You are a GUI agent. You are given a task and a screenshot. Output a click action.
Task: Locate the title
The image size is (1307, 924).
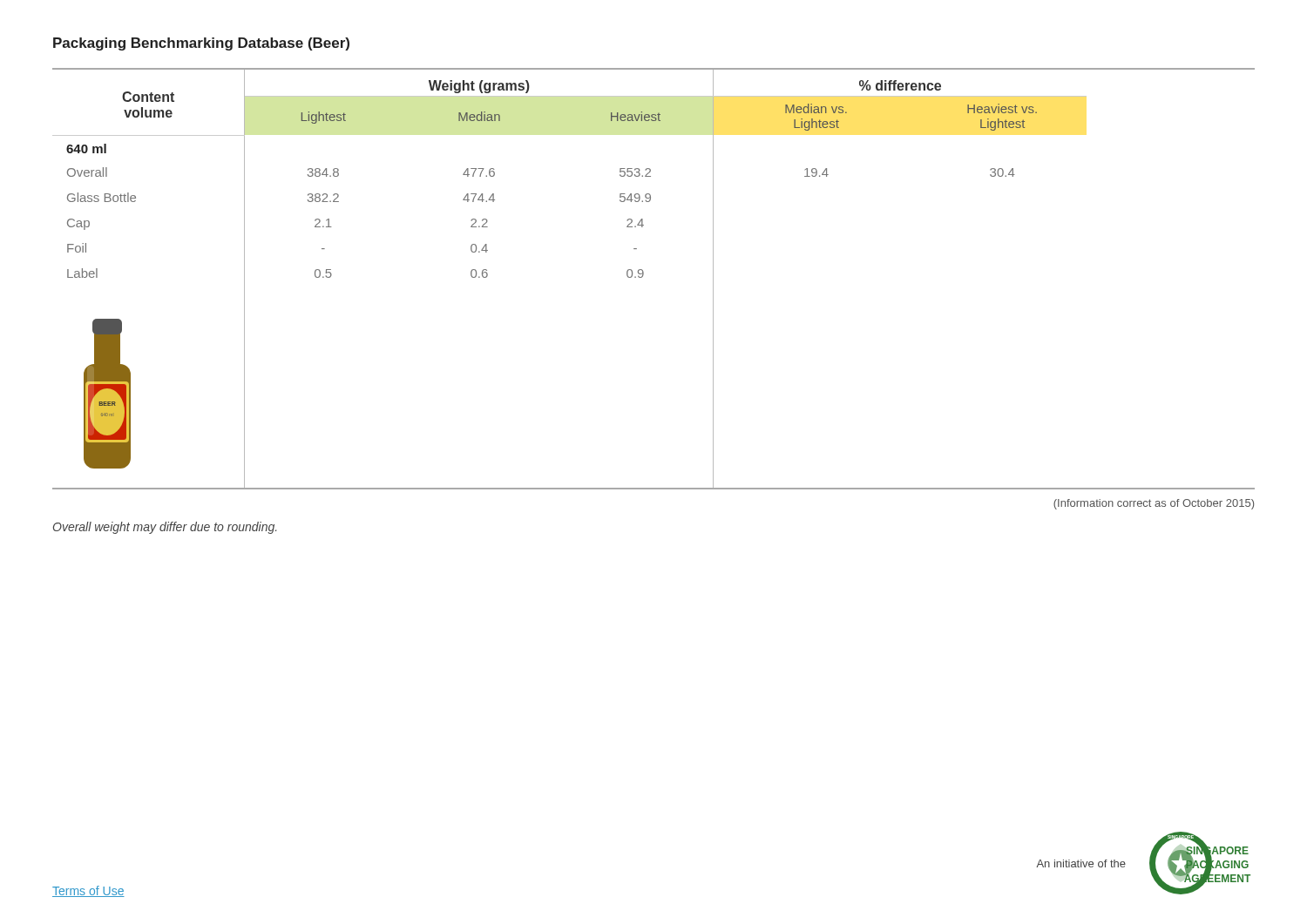(x=201, y=43)
